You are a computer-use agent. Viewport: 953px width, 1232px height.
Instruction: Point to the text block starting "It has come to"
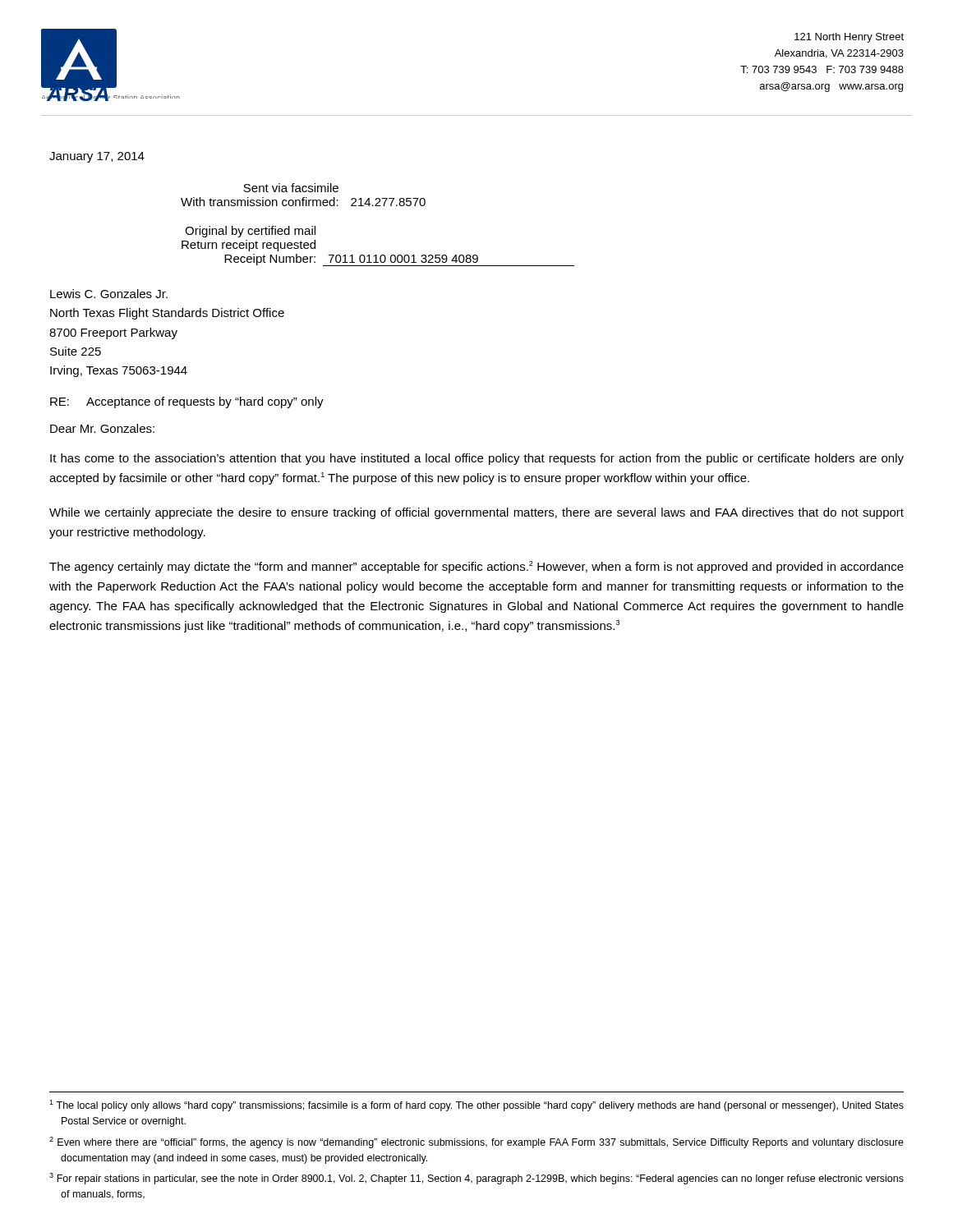tap(476, 468)
